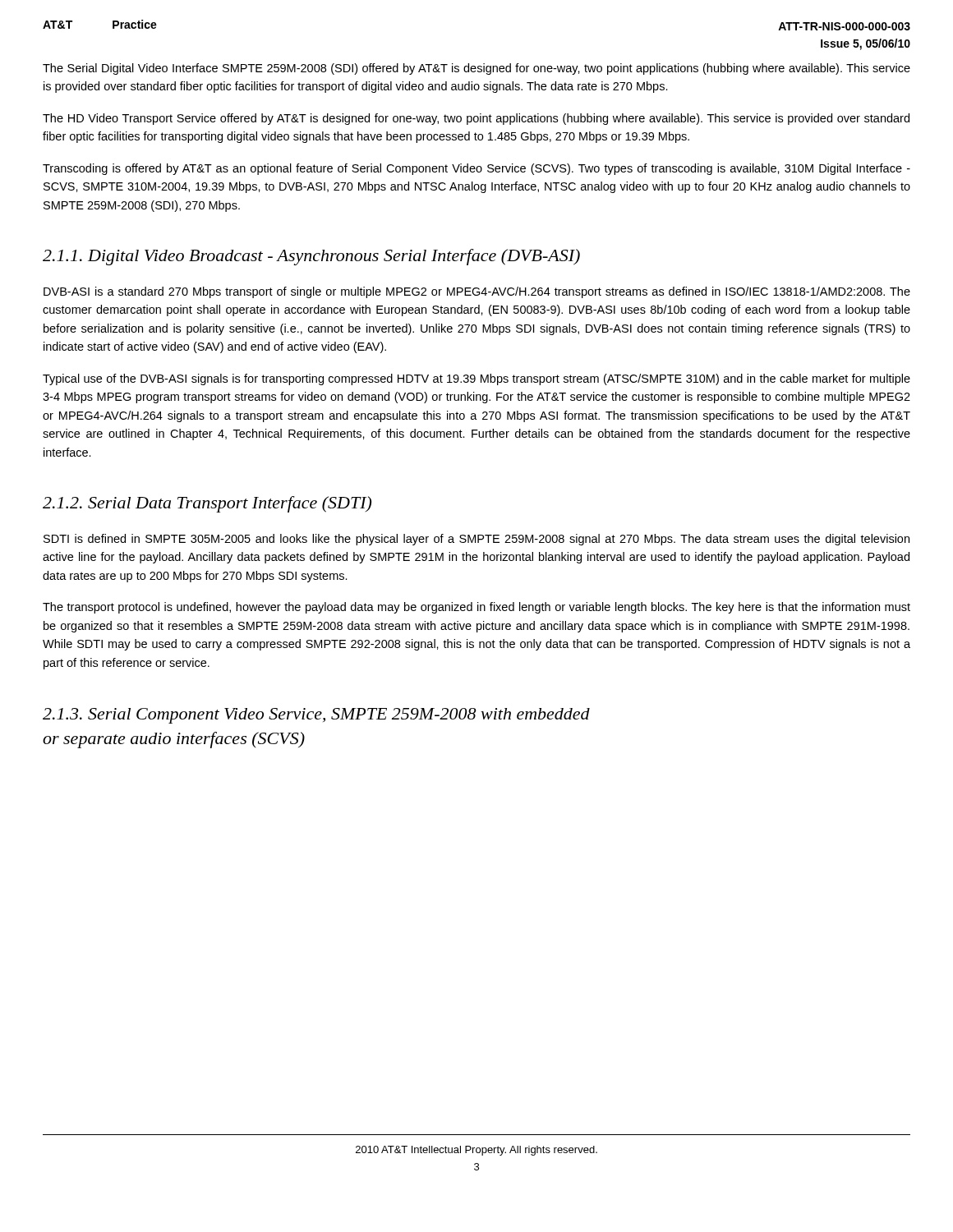This screenshot has height=1232, width=953.
Task: Navigate to the passage starting "2.1.2. Serial Data Transport"
Action: pyautogui.click(x=207, y=502)
